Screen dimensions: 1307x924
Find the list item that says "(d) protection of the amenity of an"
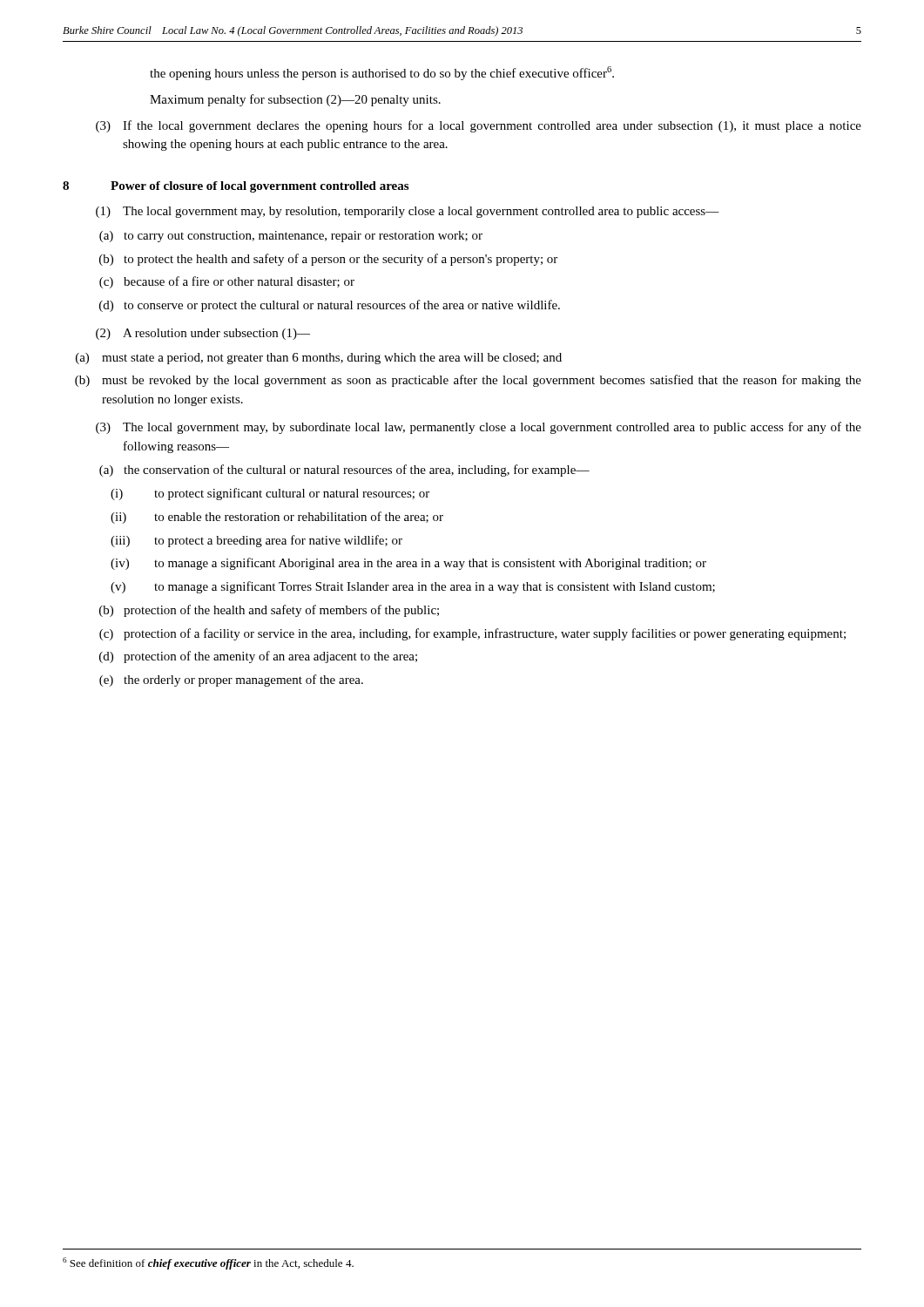(258, 657)
